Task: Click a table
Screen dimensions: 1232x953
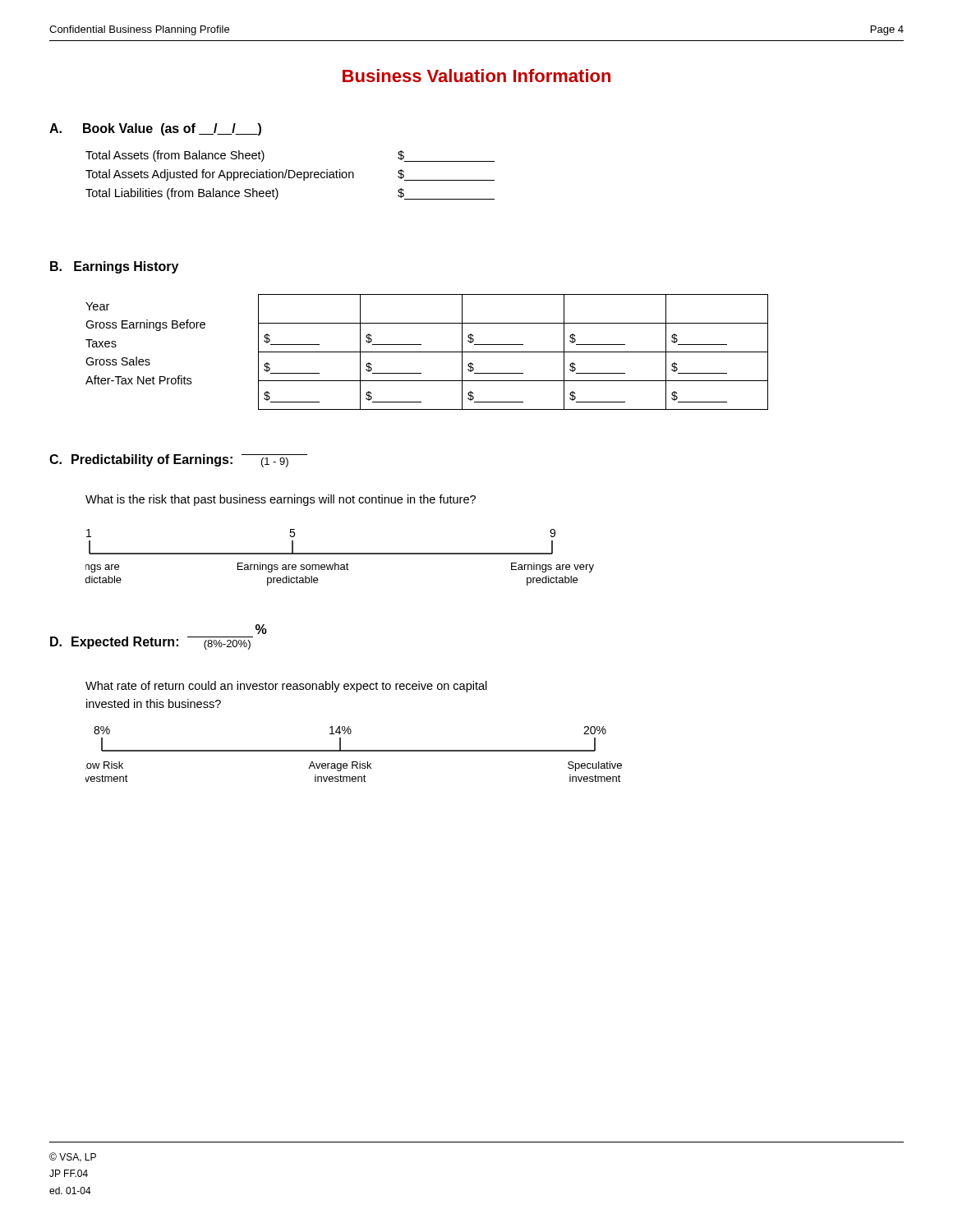Action: tap(476, 352)
